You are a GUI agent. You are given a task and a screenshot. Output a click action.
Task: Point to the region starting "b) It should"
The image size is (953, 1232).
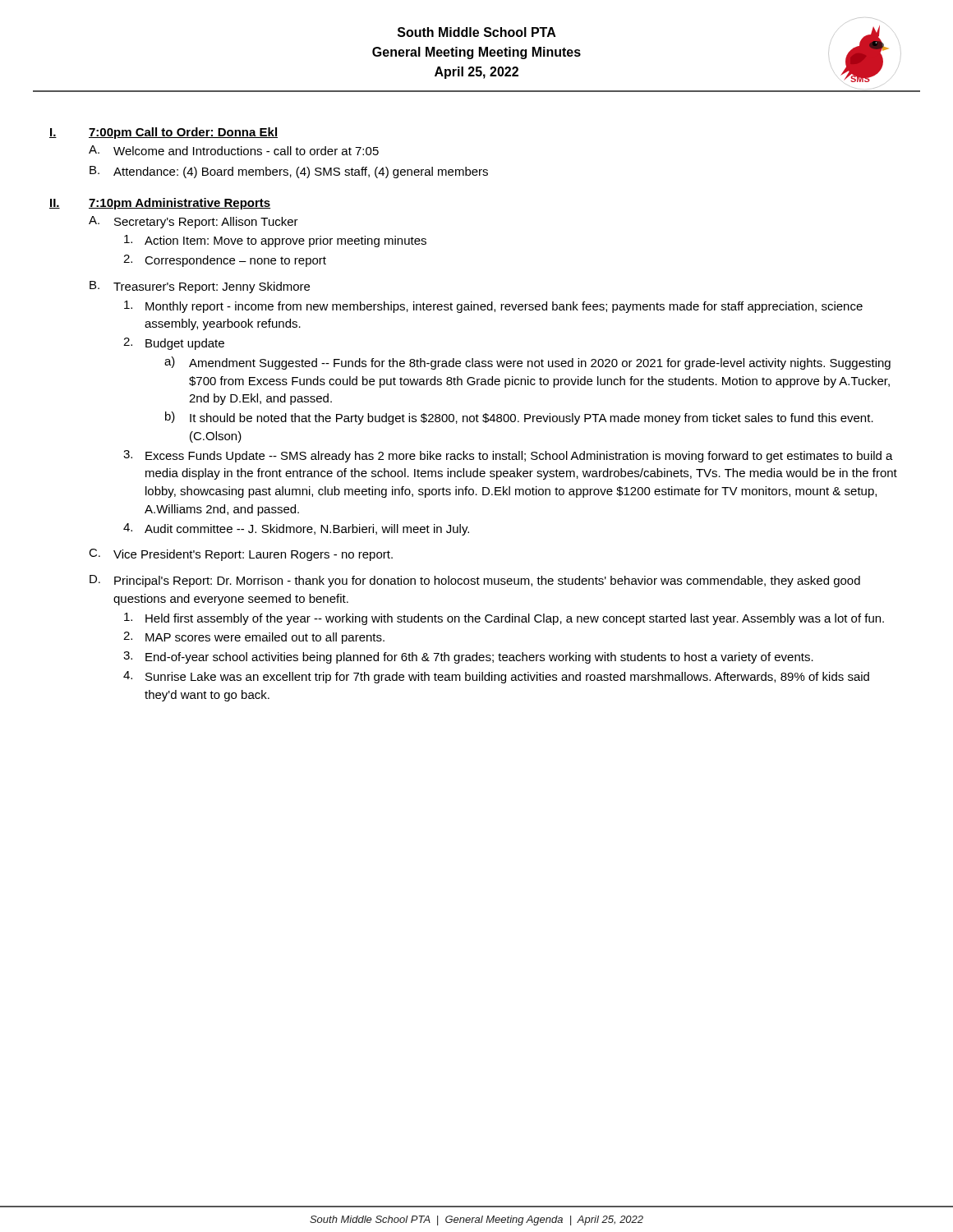tap(534, 427)
